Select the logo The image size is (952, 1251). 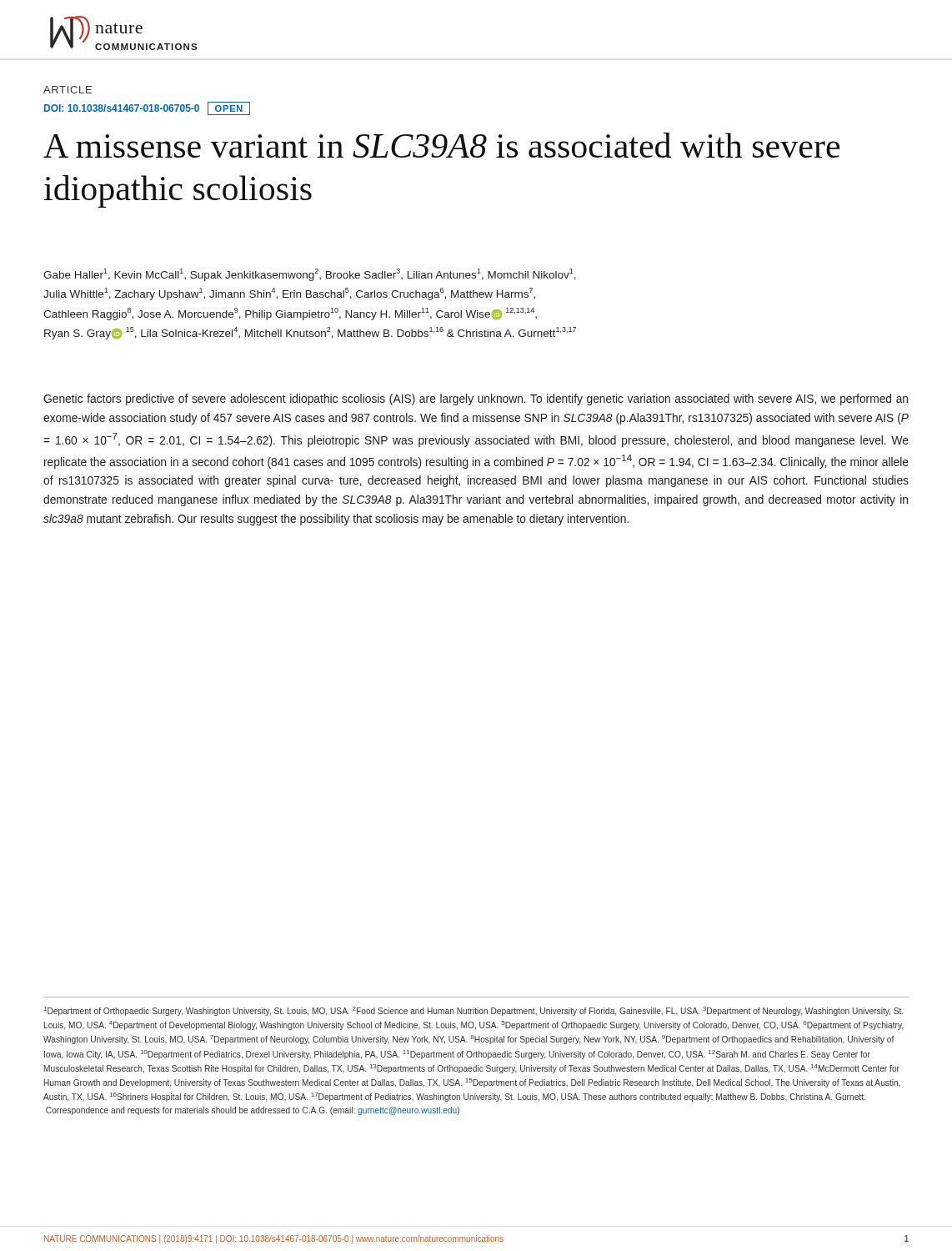click(x=135, y=33)
